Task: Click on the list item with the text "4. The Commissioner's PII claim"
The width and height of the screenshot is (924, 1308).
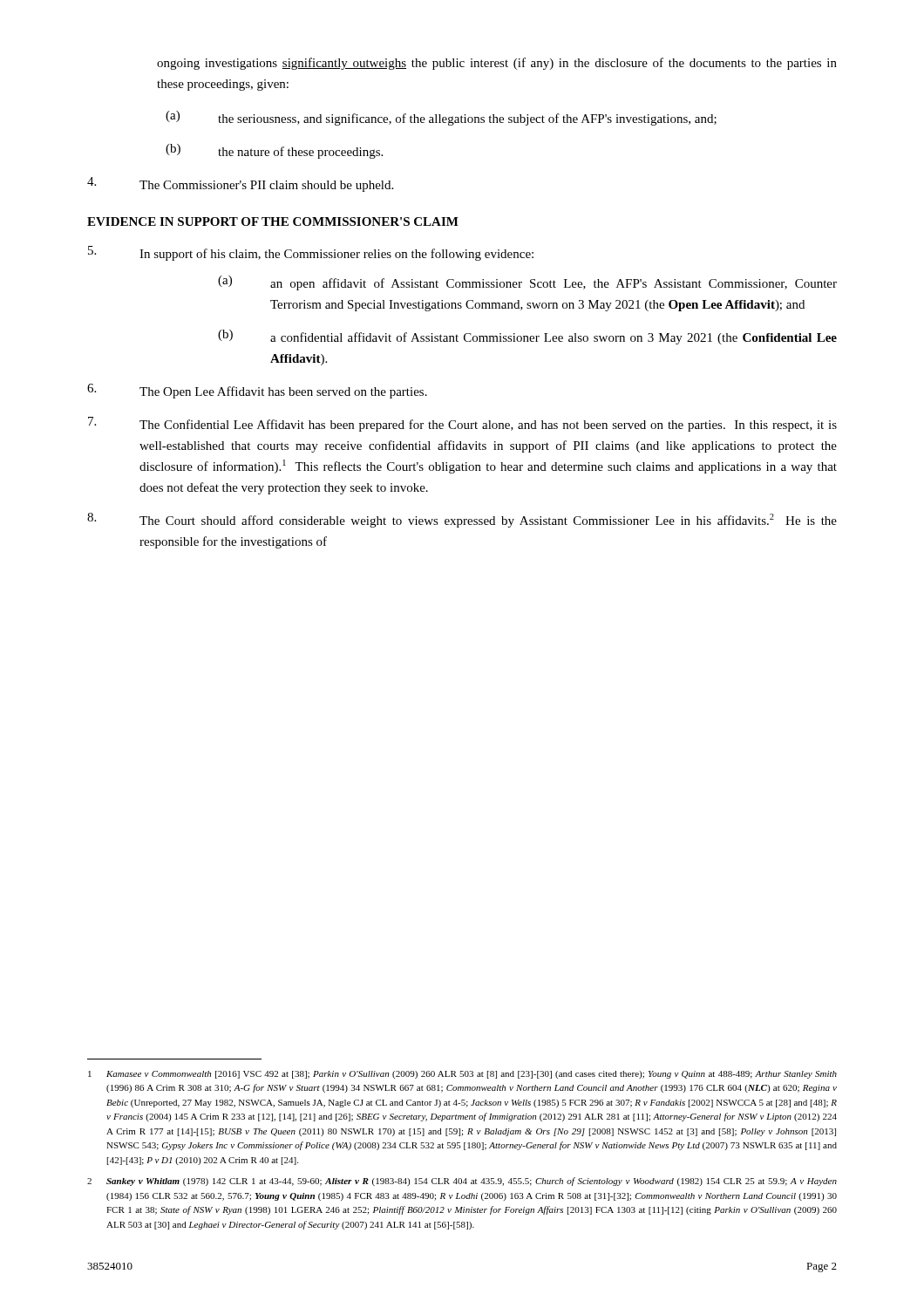Action: click(240, 184)
